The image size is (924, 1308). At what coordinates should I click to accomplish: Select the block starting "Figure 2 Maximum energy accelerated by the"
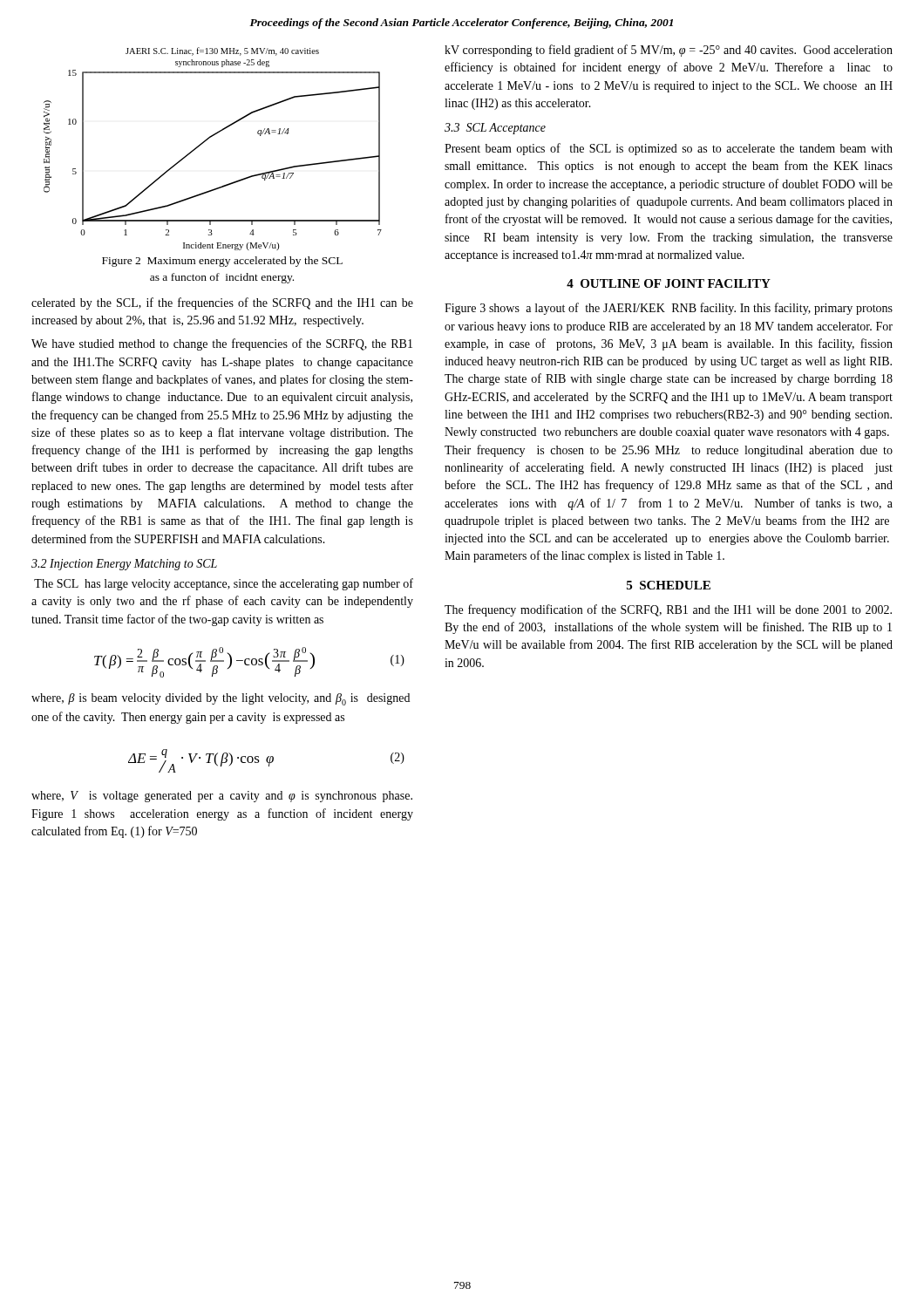point(222,269)
